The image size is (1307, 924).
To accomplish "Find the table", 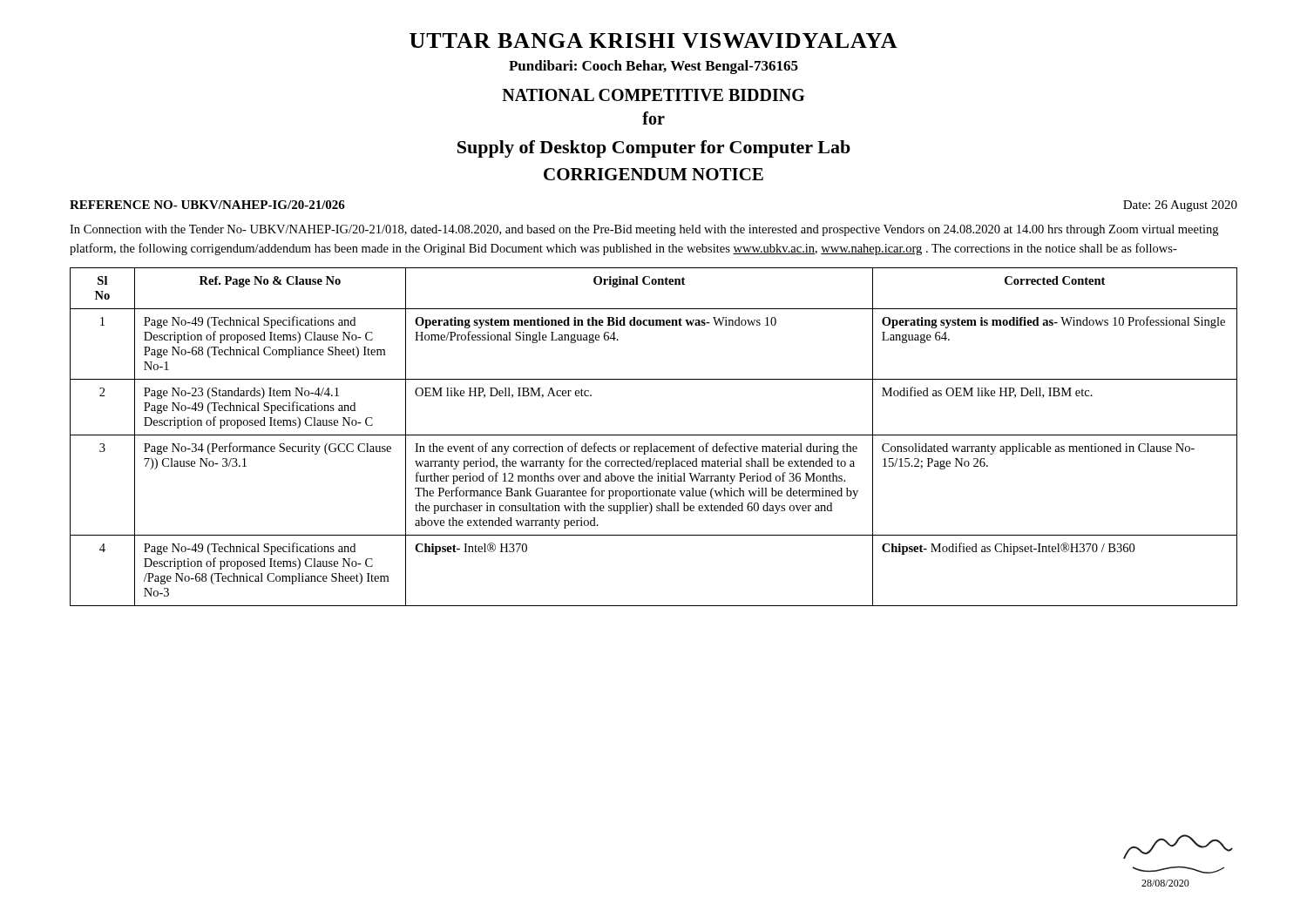I will point(654,437).
